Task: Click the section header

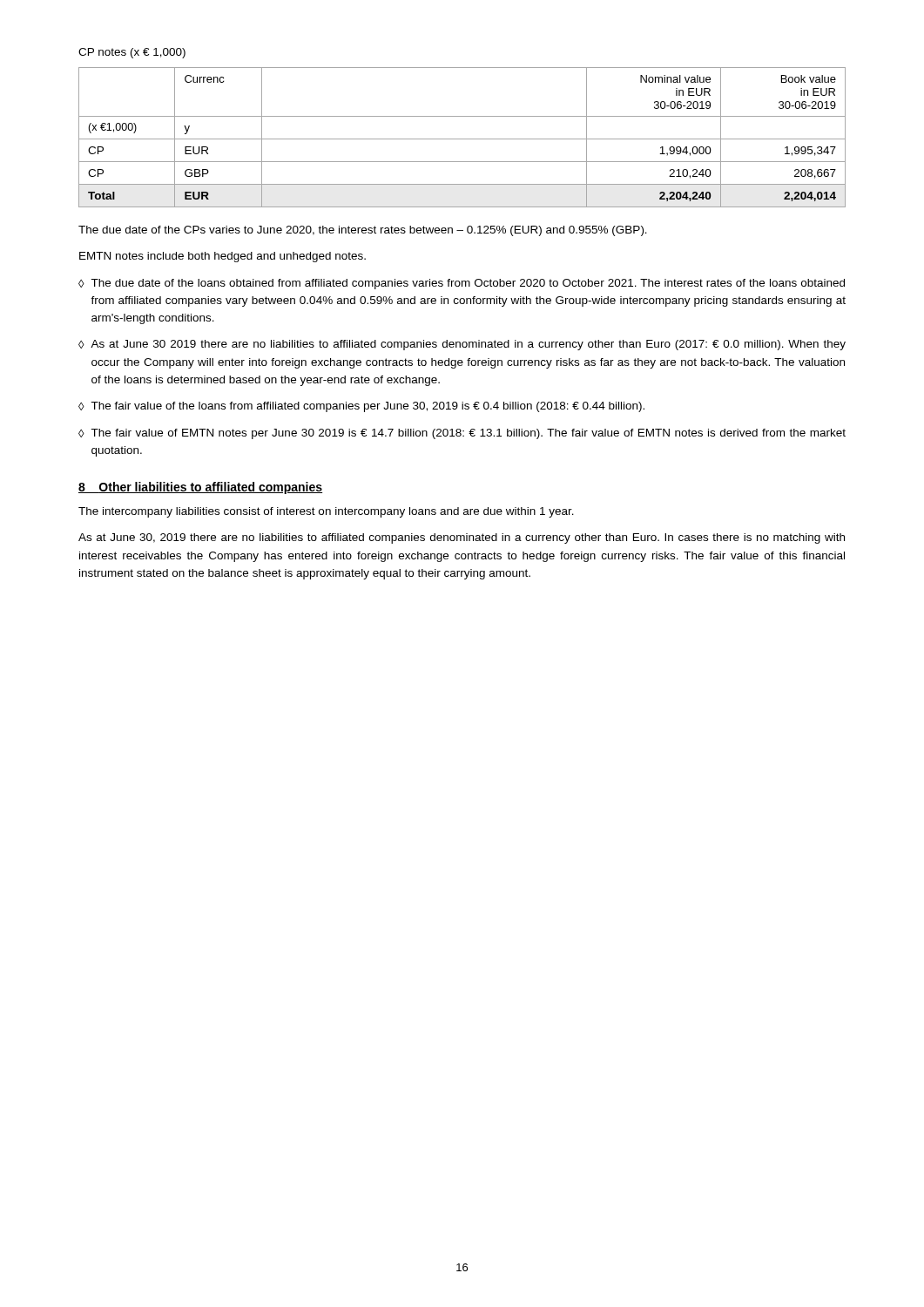Action: 200,487
